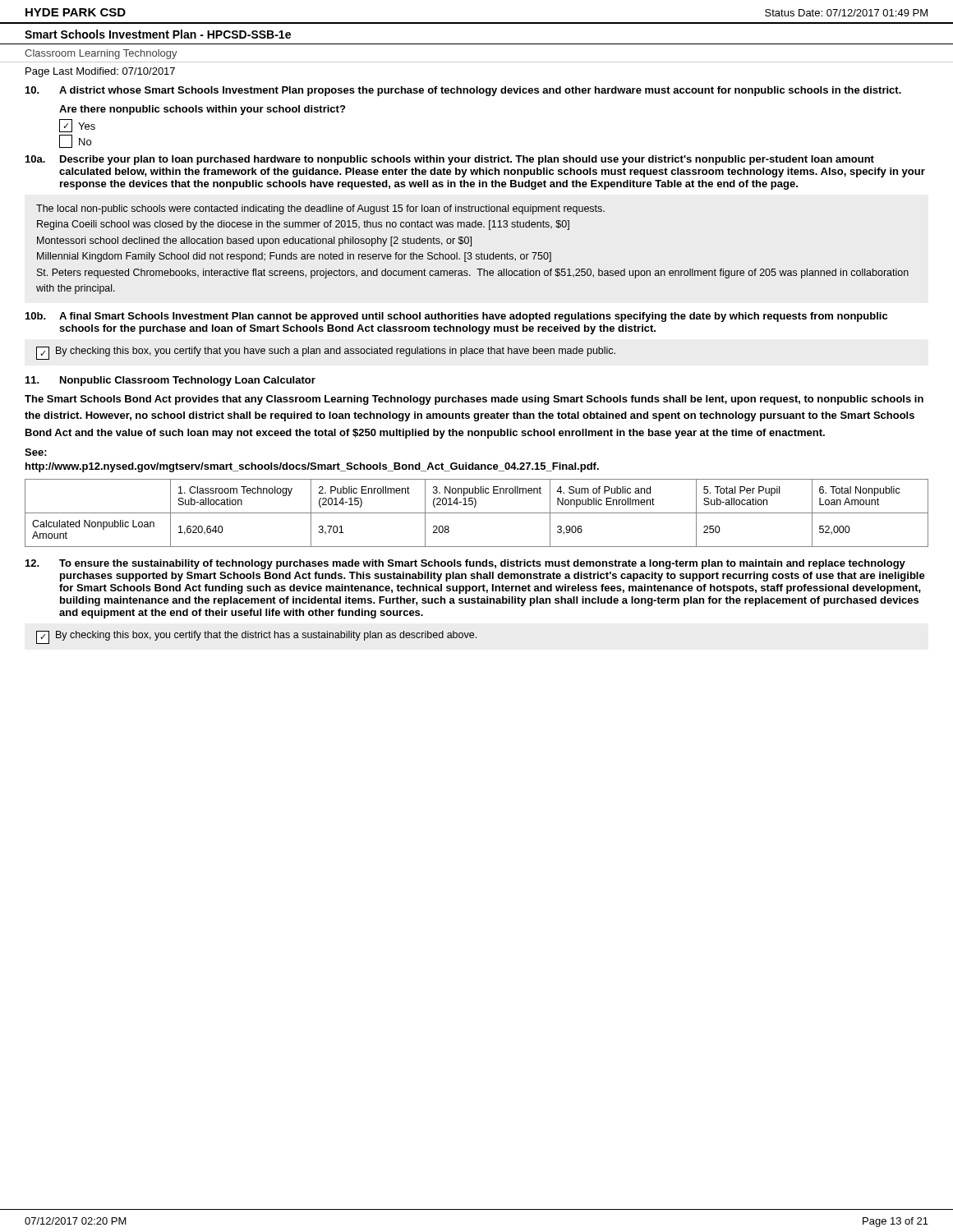The image size is (953, 1232).
Task: Locate the region starting "The Smart Schools"
Action: point(474,415)
